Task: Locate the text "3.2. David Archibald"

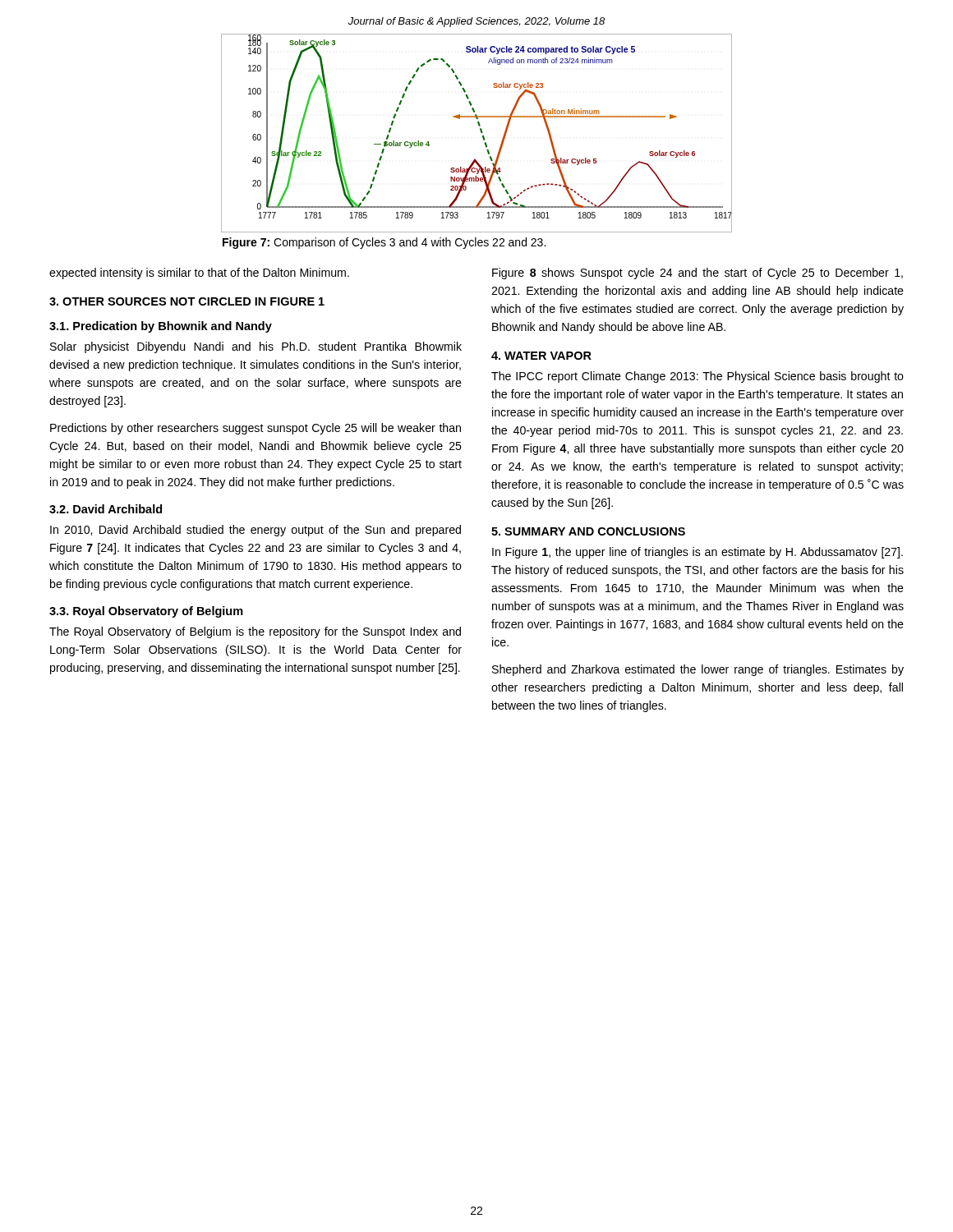Action: click(x=106, y=509)
